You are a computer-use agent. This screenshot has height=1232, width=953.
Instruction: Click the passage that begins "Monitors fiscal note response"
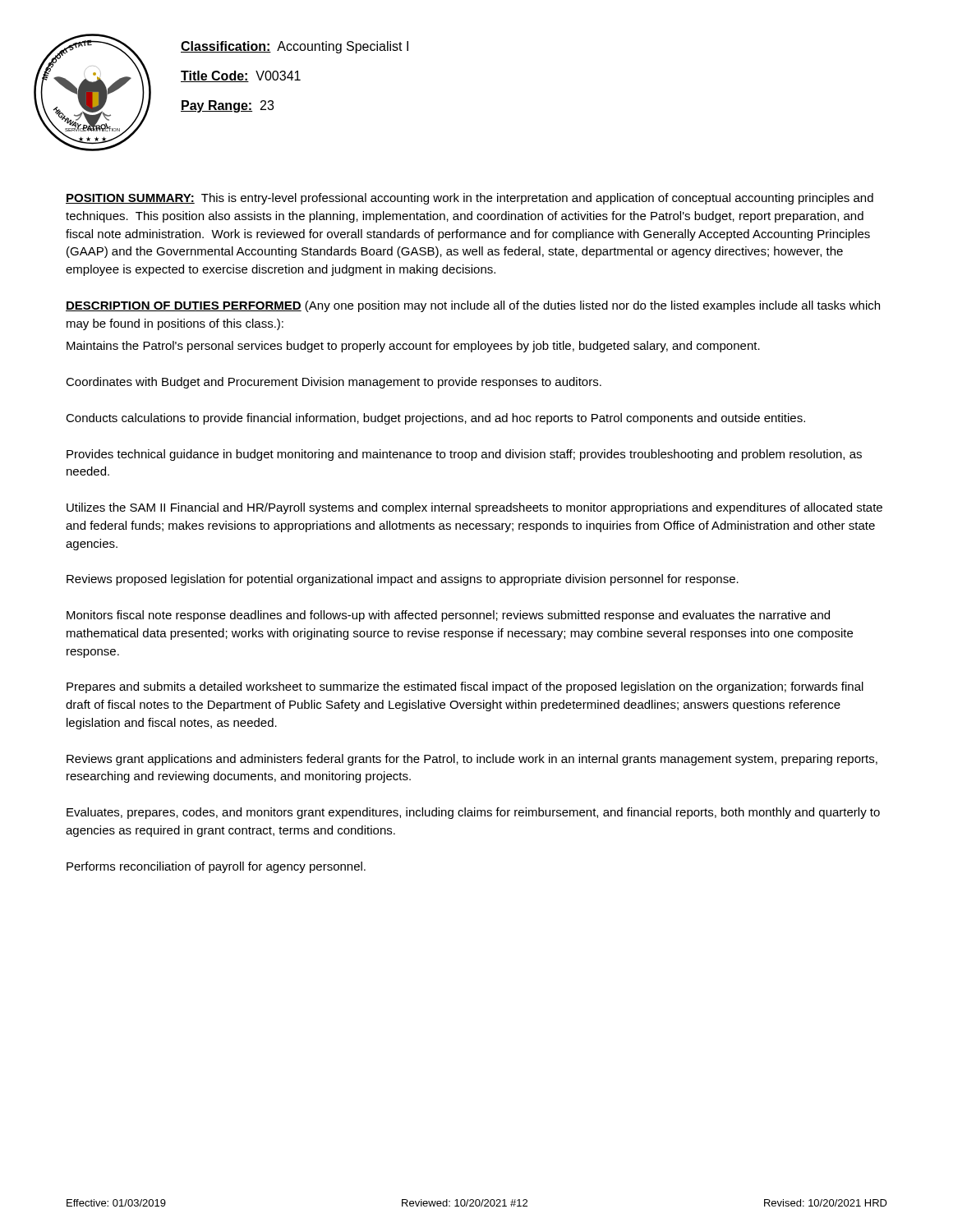[476, 633]
